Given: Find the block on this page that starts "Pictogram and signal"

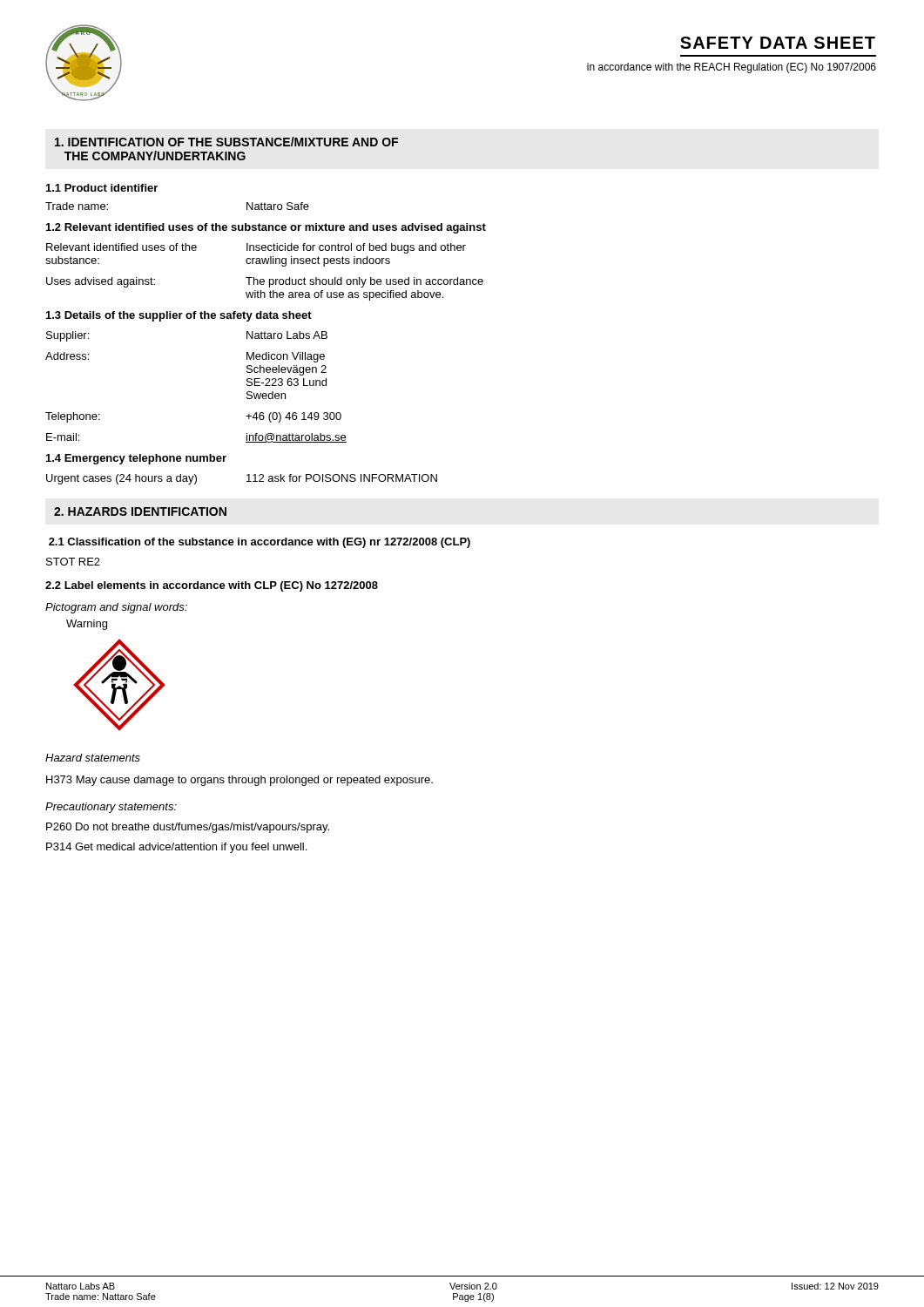Looking at the screenshot, I should pos(116,607).
